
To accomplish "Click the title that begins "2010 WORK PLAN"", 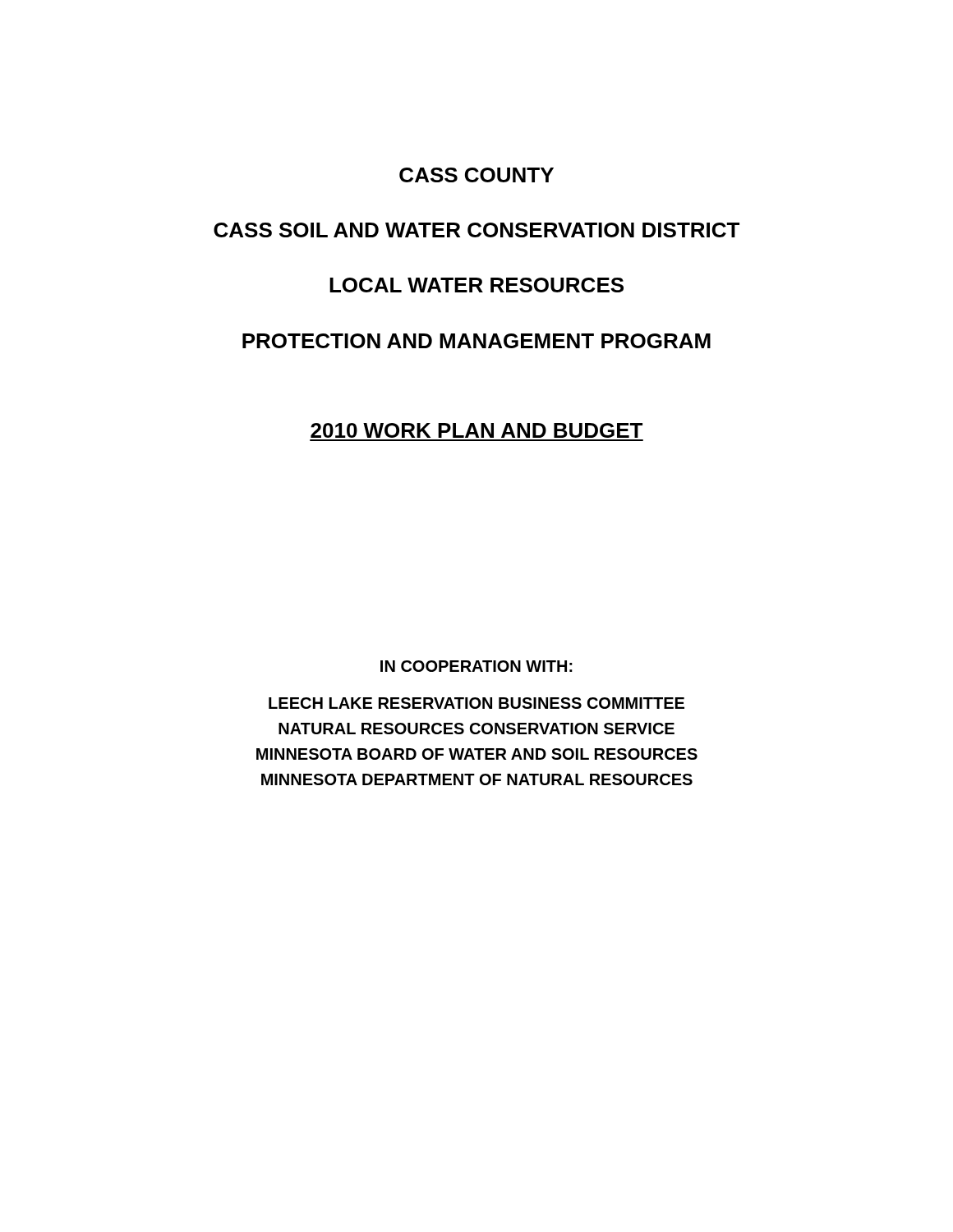I will click(476, 430).
